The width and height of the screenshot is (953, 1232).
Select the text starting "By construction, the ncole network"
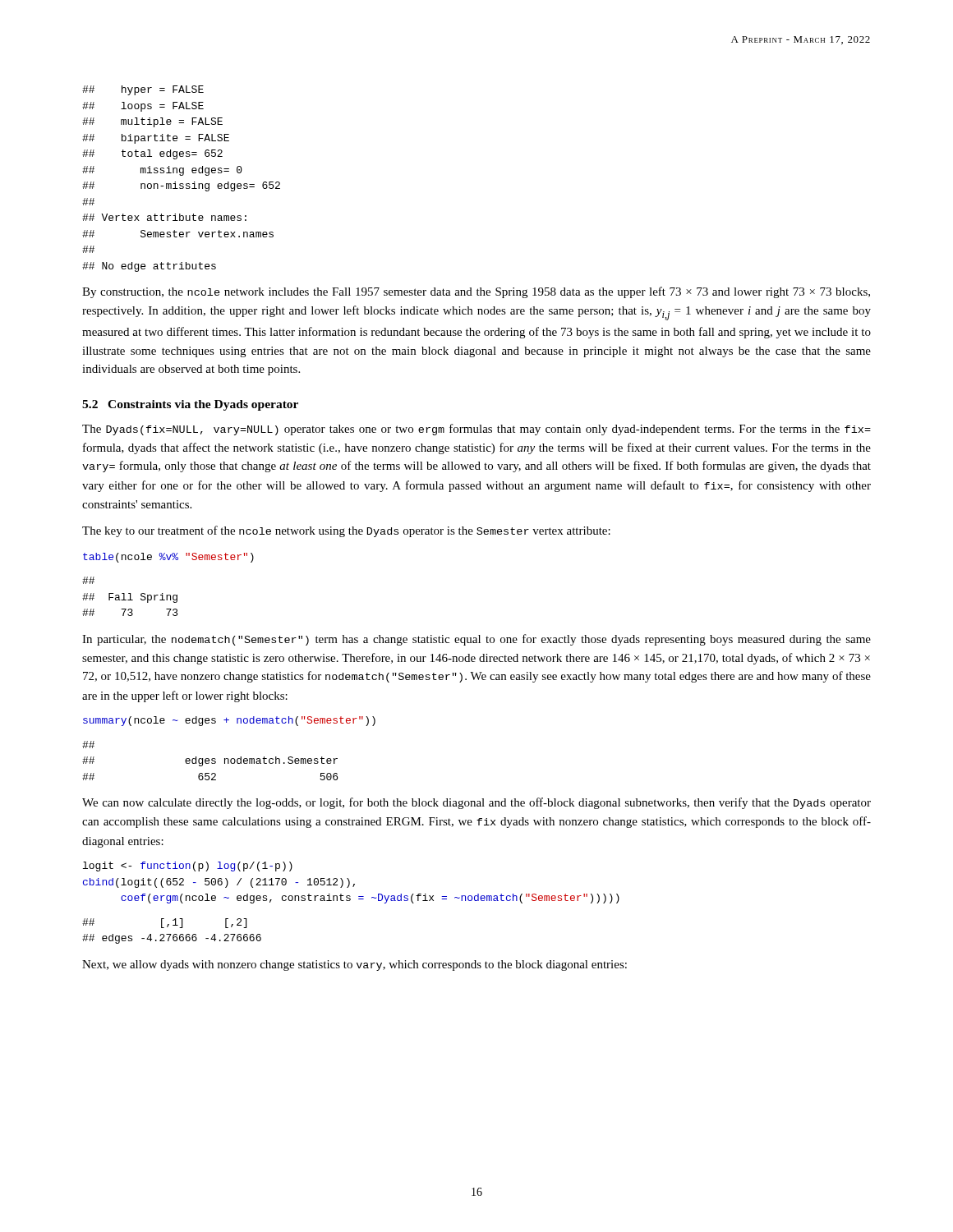coord(476,330)
